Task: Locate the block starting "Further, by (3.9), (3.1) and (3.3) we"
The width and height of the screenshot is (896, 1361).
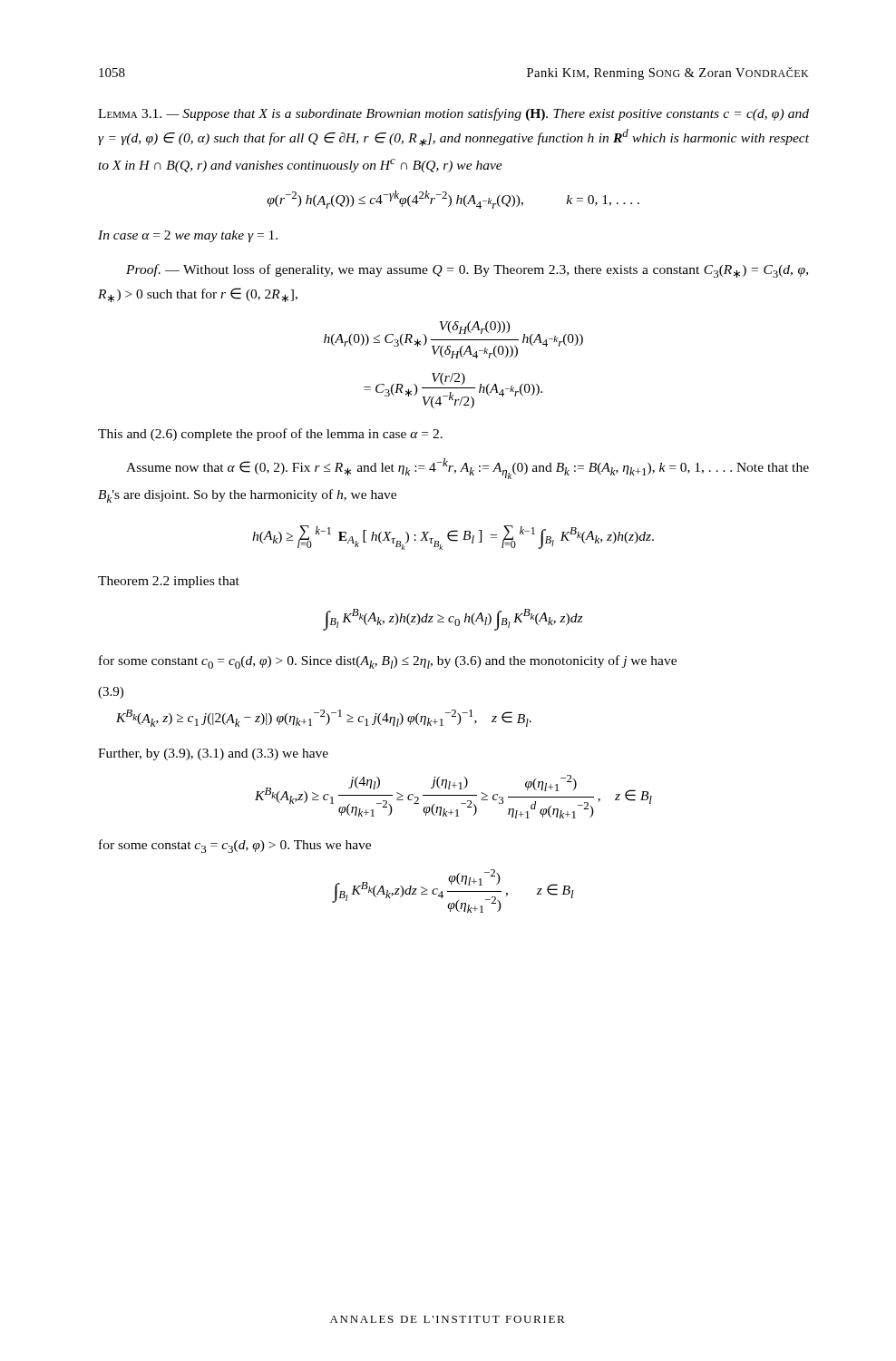Action: click(213, 752)
